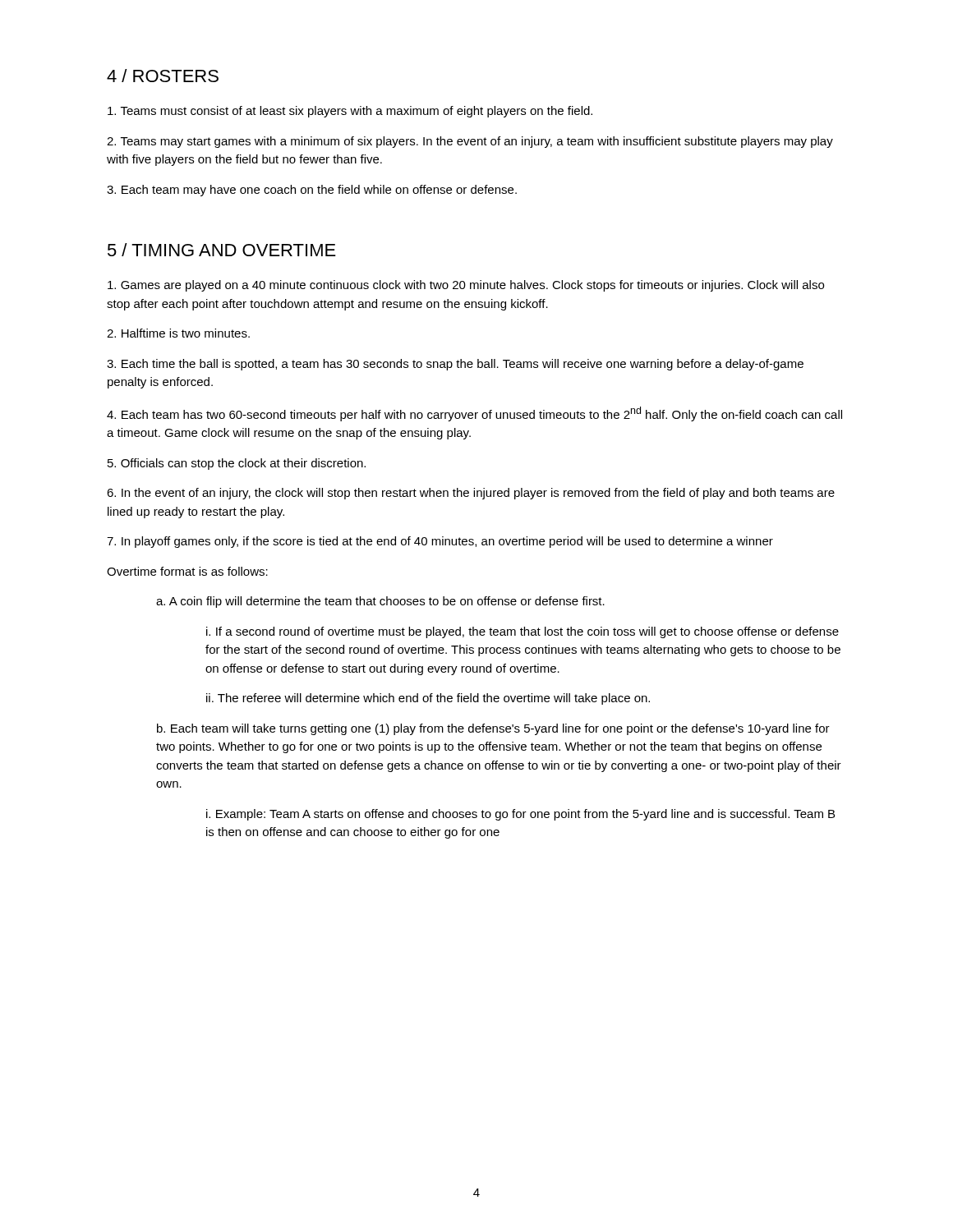Click on the element starting "4 / ROSTERS"
Image resolution: width=953 pixels, height=1232 pixels.
(x=163, y=76)
